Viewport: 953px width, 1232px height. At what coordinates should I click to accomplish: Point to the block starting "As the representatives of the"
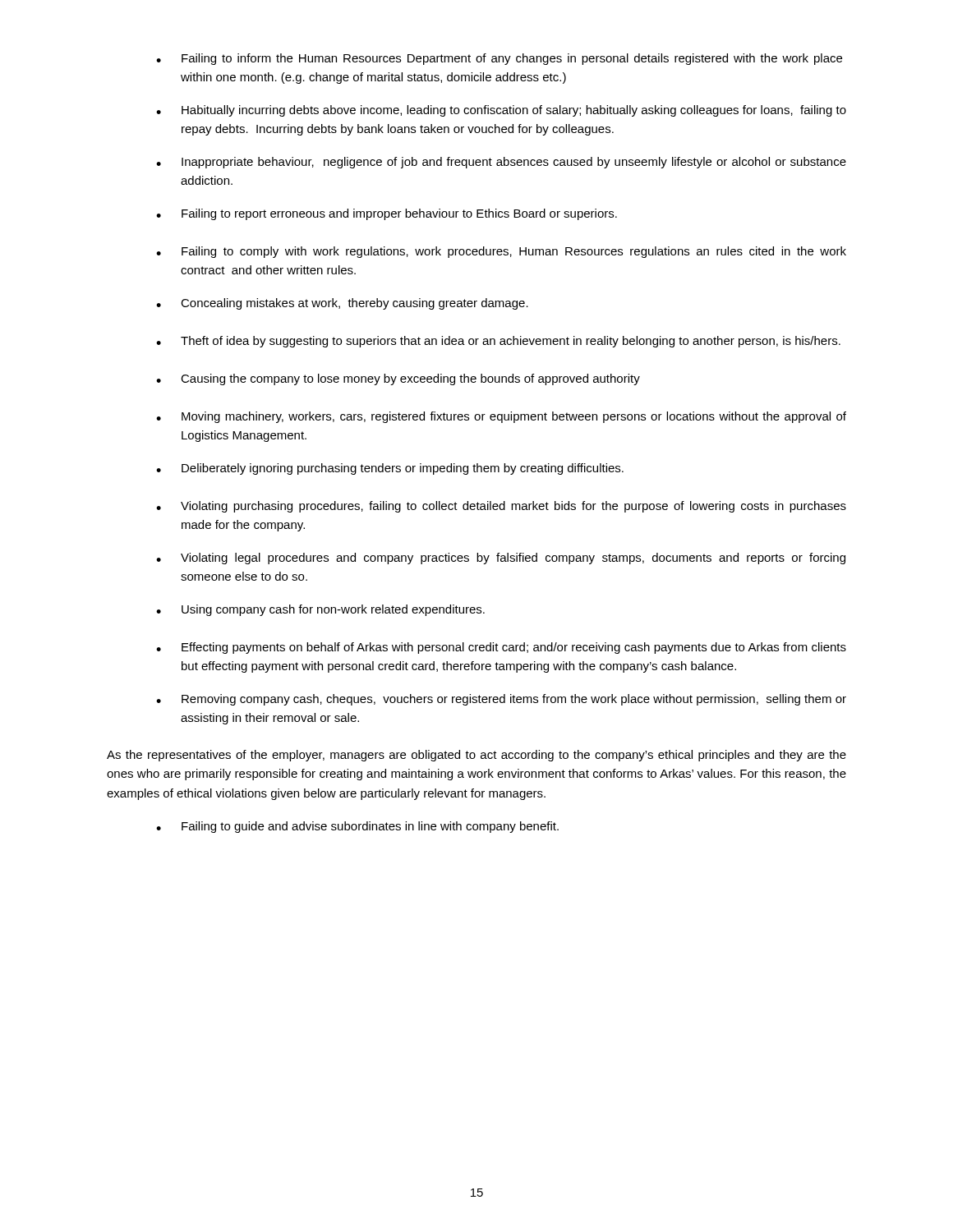(476, 774)
